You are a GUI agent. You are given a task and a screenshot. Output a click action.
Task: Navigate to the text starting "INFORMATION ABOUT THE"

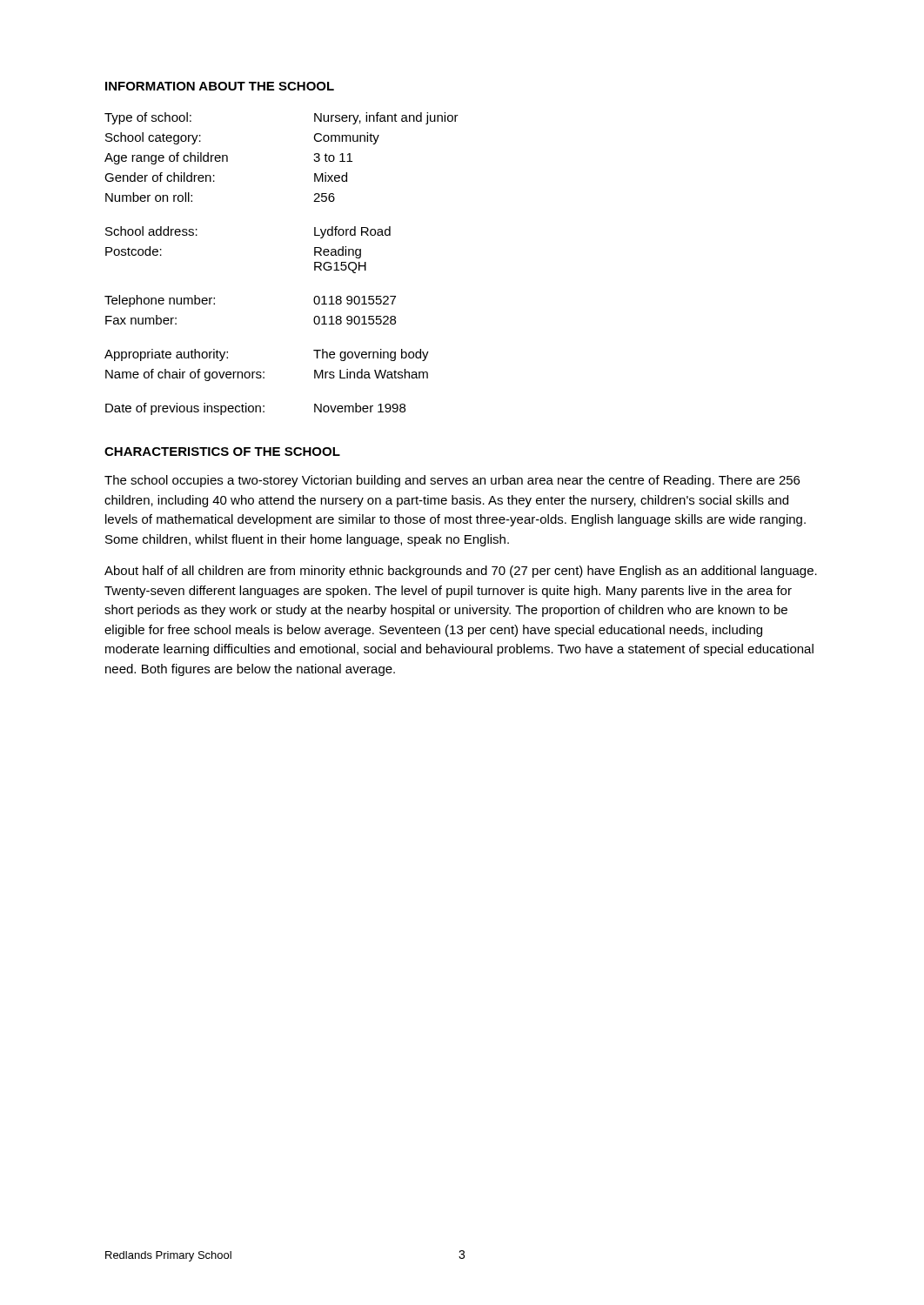(x=219, y=86)
